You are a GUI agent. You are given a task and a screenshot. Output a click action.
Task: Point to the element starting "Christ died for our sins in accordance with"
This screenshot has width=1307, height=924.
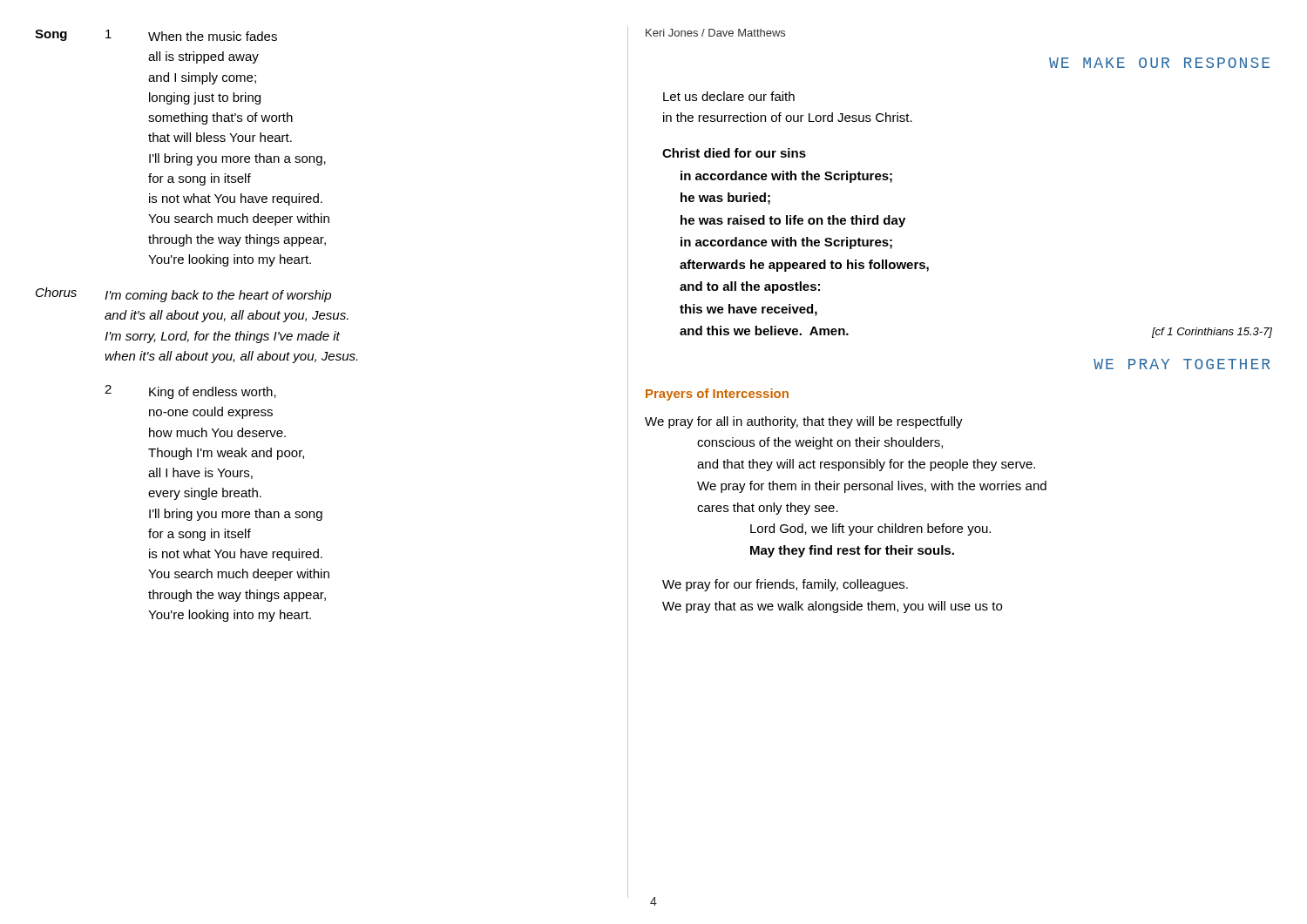click(734, 153)
